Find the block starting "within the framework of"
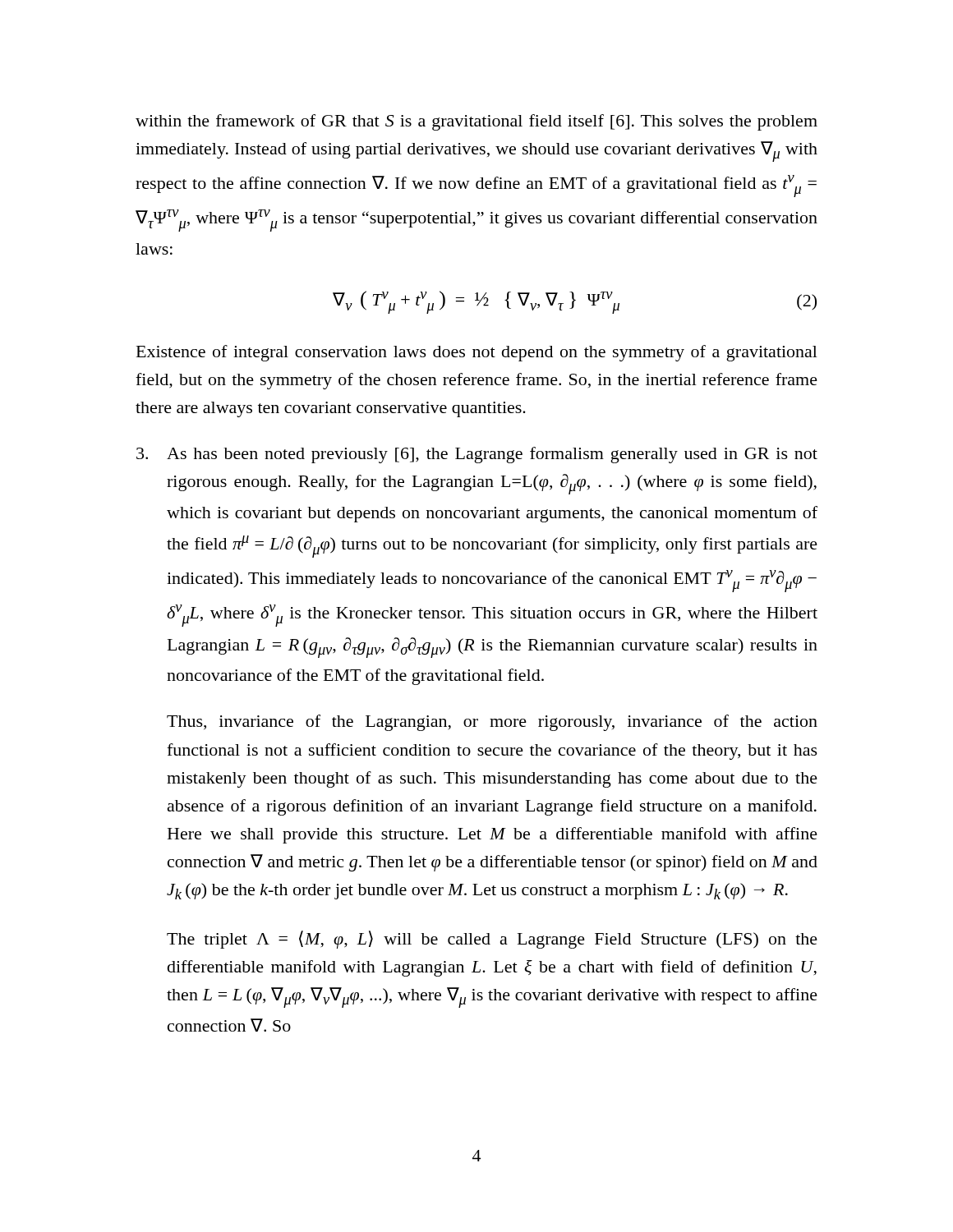Screen dimensions: 1232x953 click(476, 184)
